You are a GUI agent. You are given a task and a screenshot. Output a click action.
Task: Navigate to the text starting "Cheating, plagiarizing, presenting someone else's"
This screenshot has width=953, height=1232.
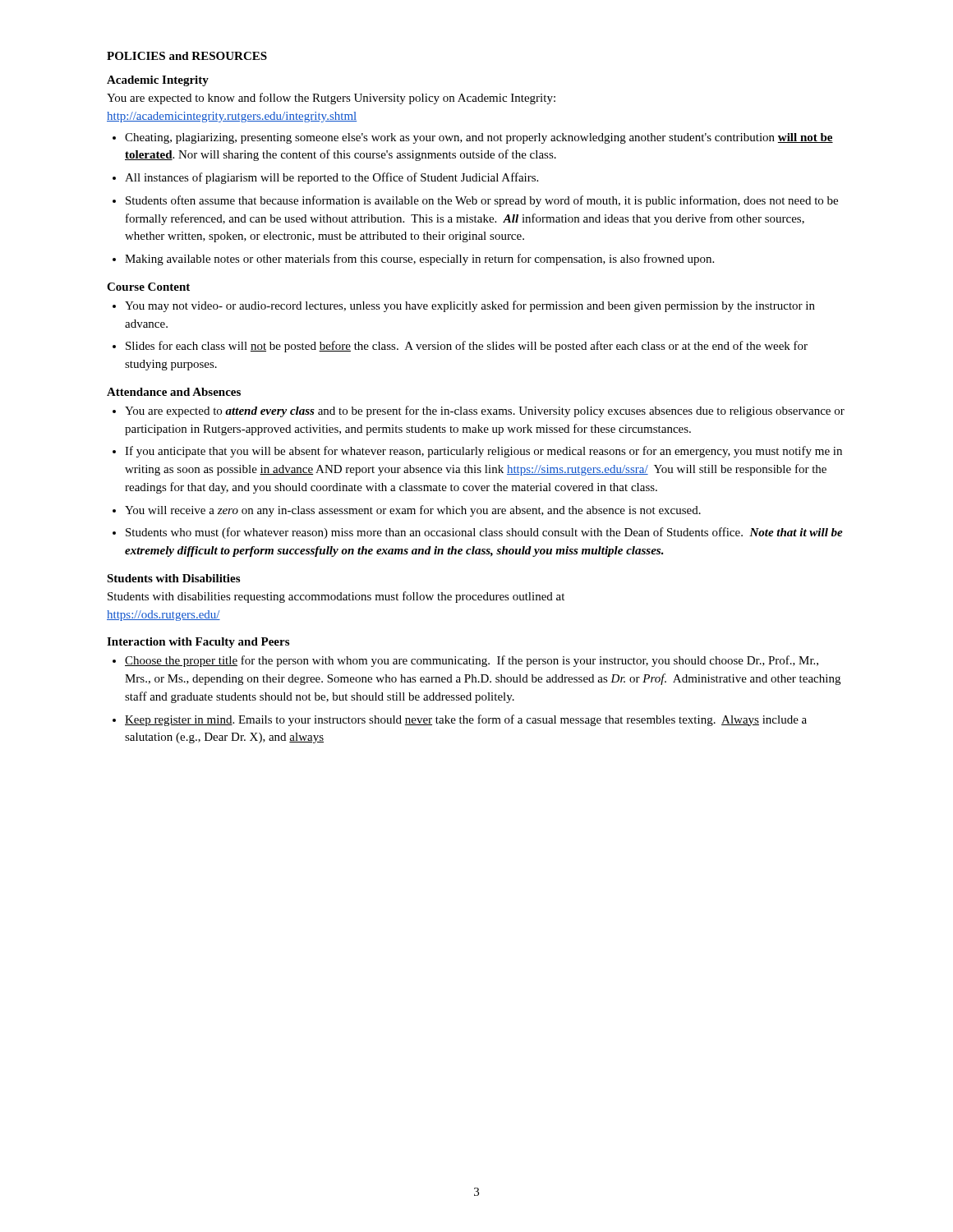(x=479, y=146)
